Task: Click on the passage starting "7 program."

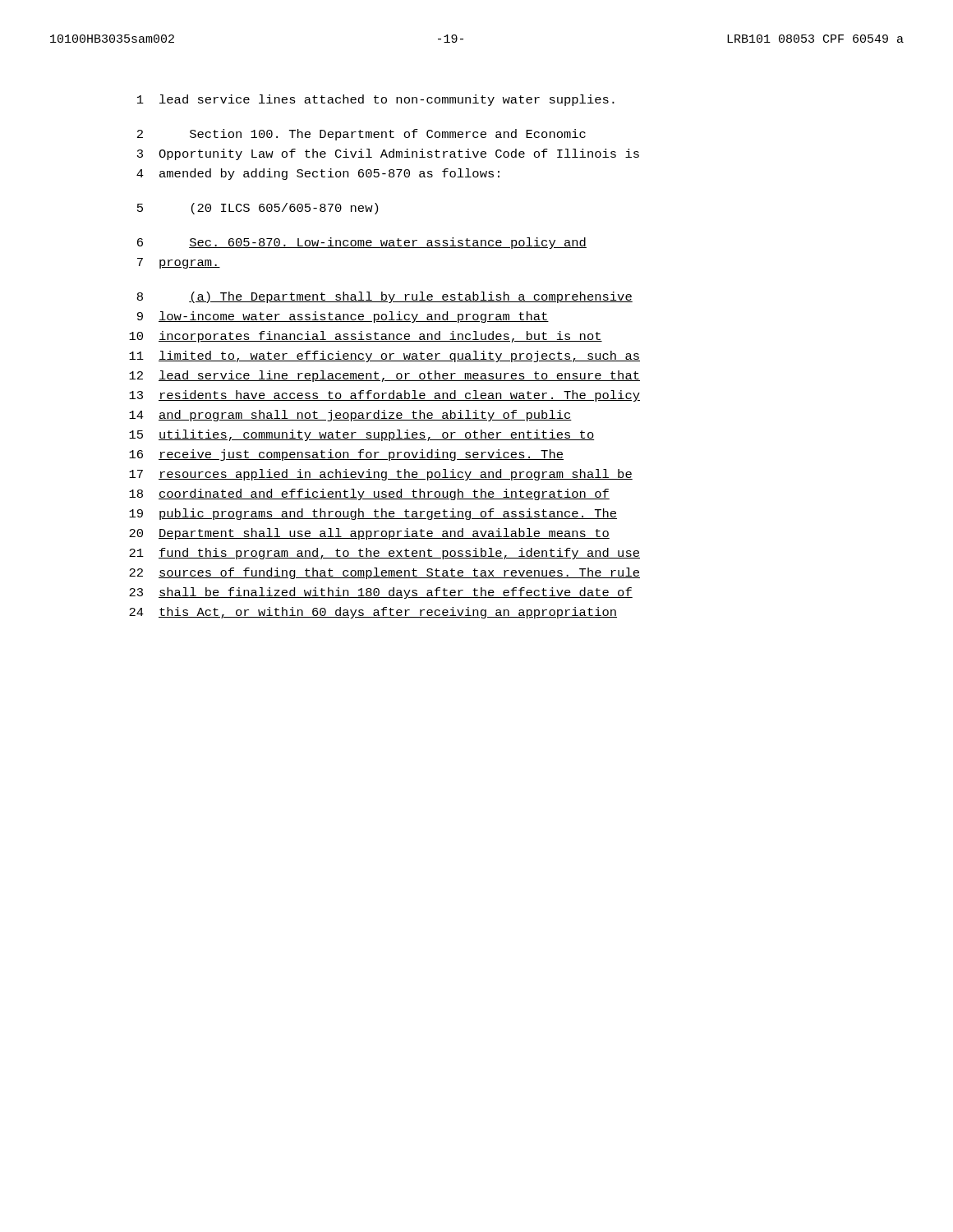Action: (159, 263)
